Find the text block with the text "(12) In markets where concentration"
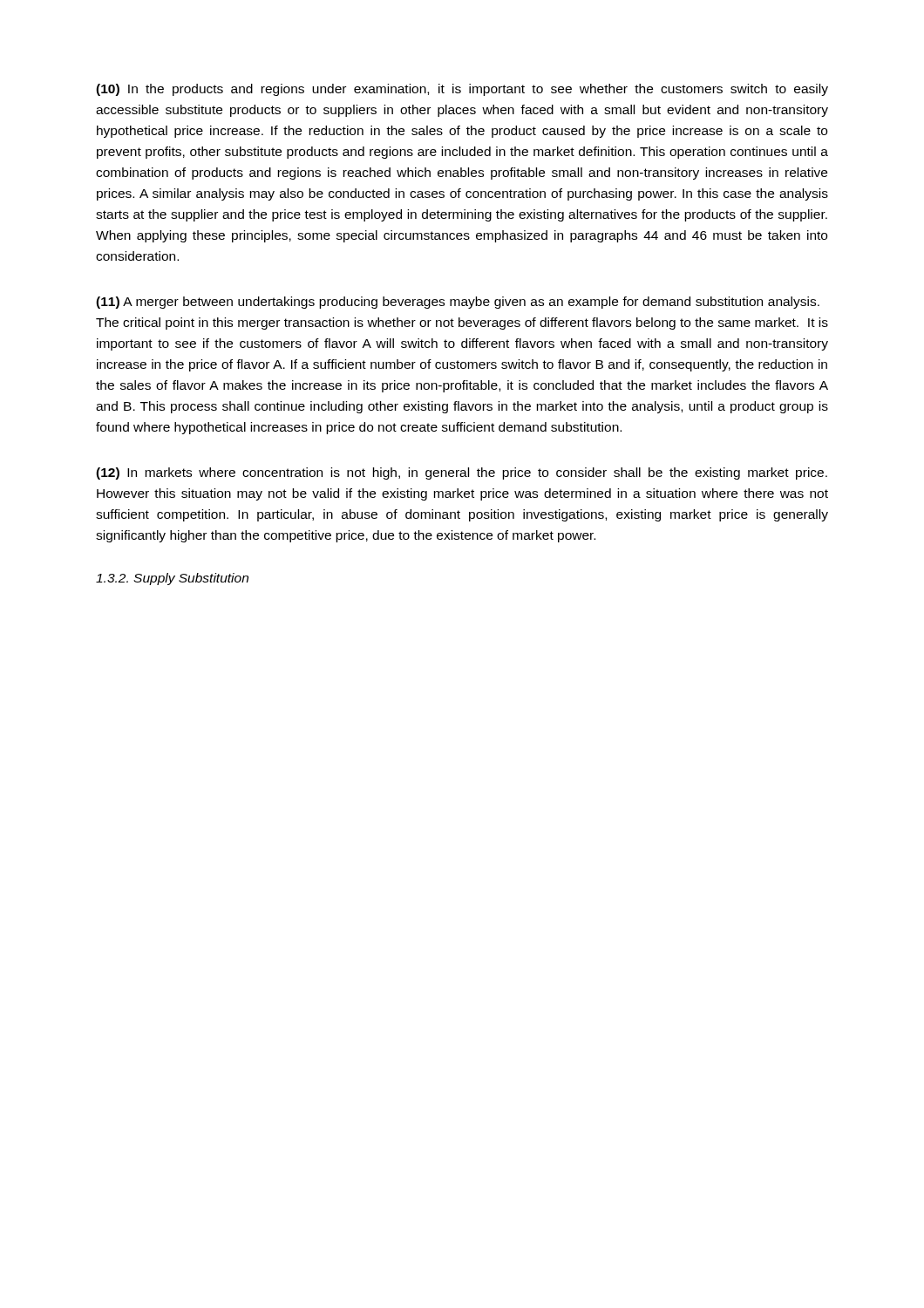 (x=462, y=504)
